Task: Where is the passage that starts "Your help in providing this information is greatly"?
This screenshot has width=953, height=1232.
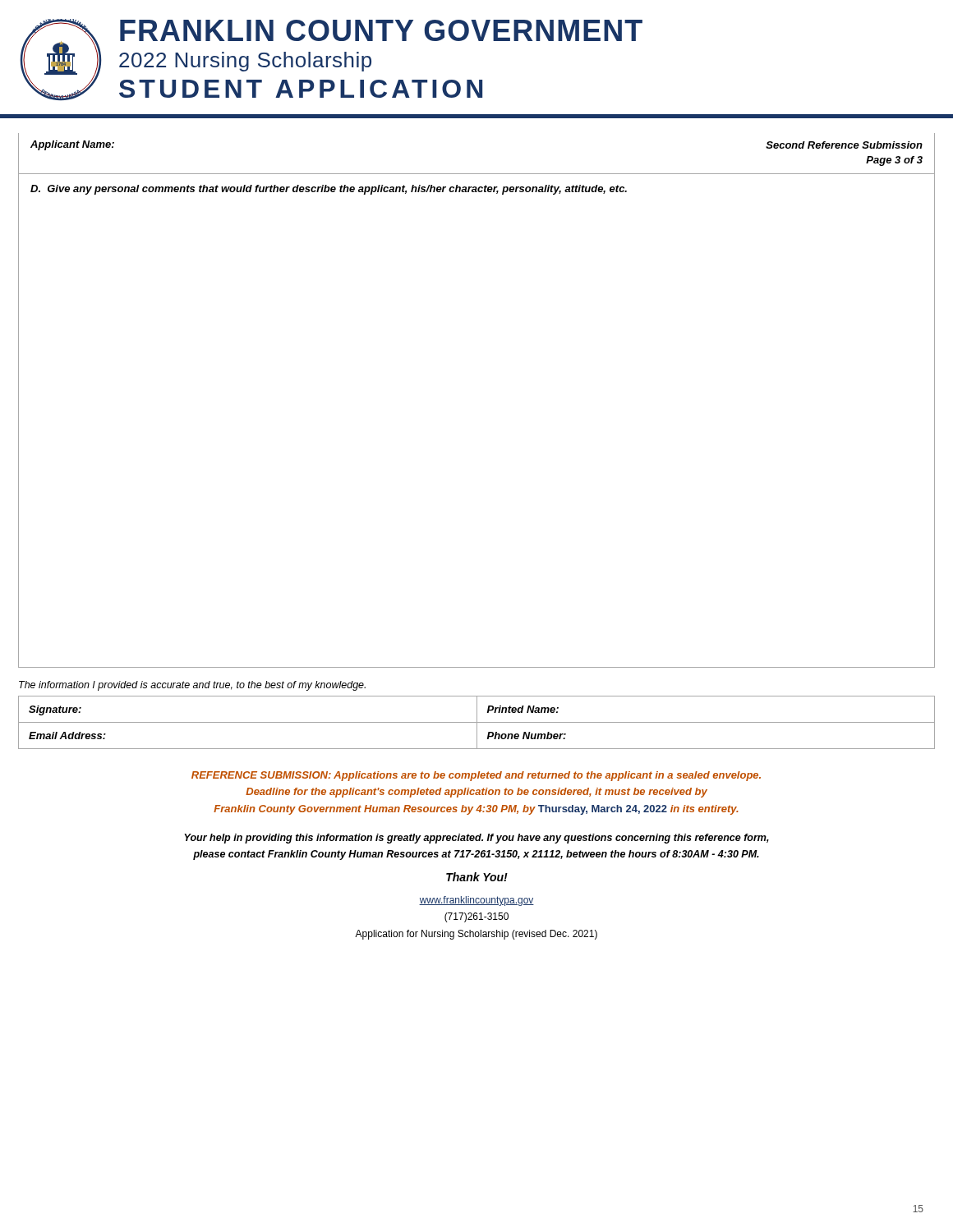Action: point(476,846)
